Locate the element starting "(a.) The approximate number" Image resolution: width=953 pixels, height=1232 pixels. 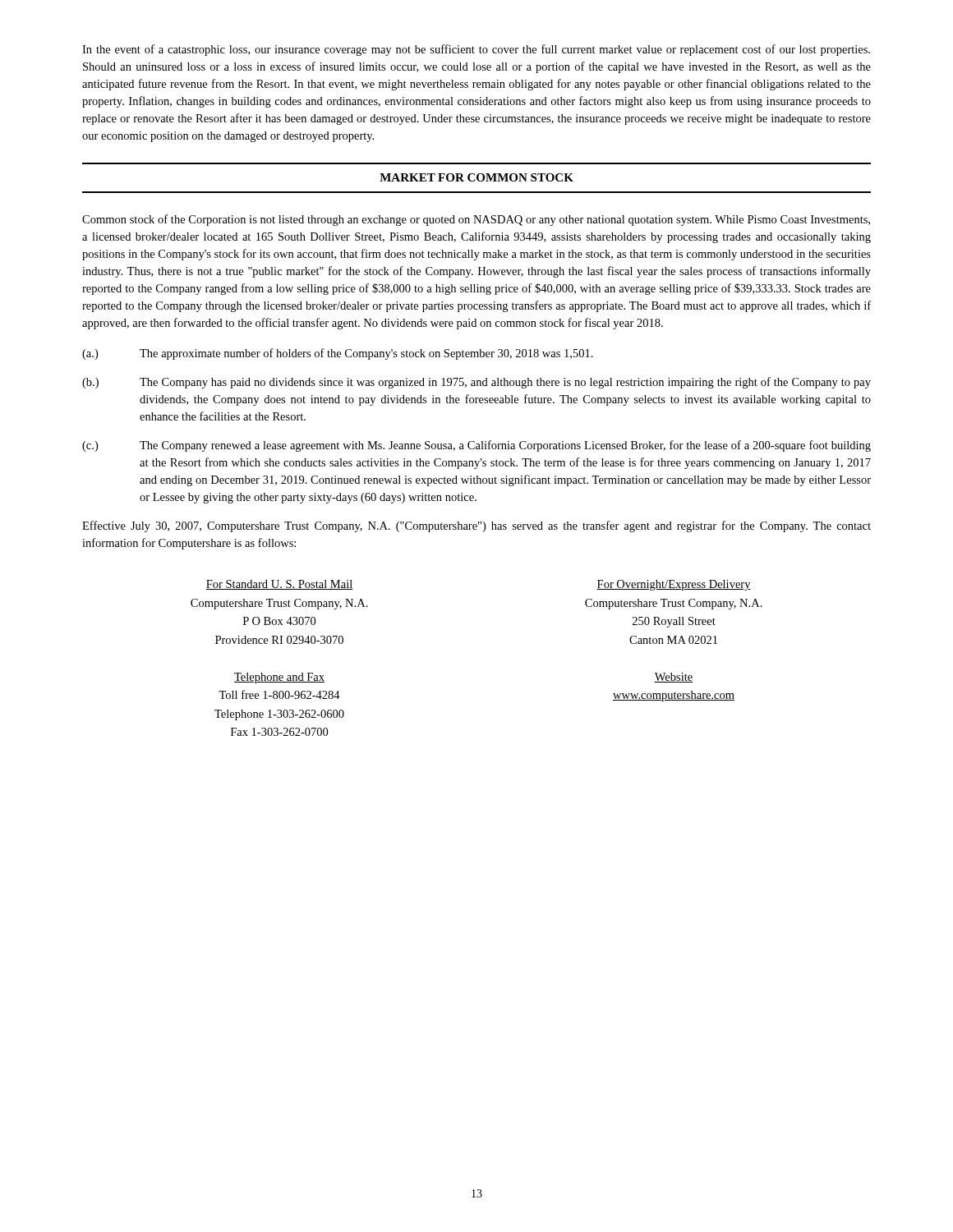(x=476, y=354)
